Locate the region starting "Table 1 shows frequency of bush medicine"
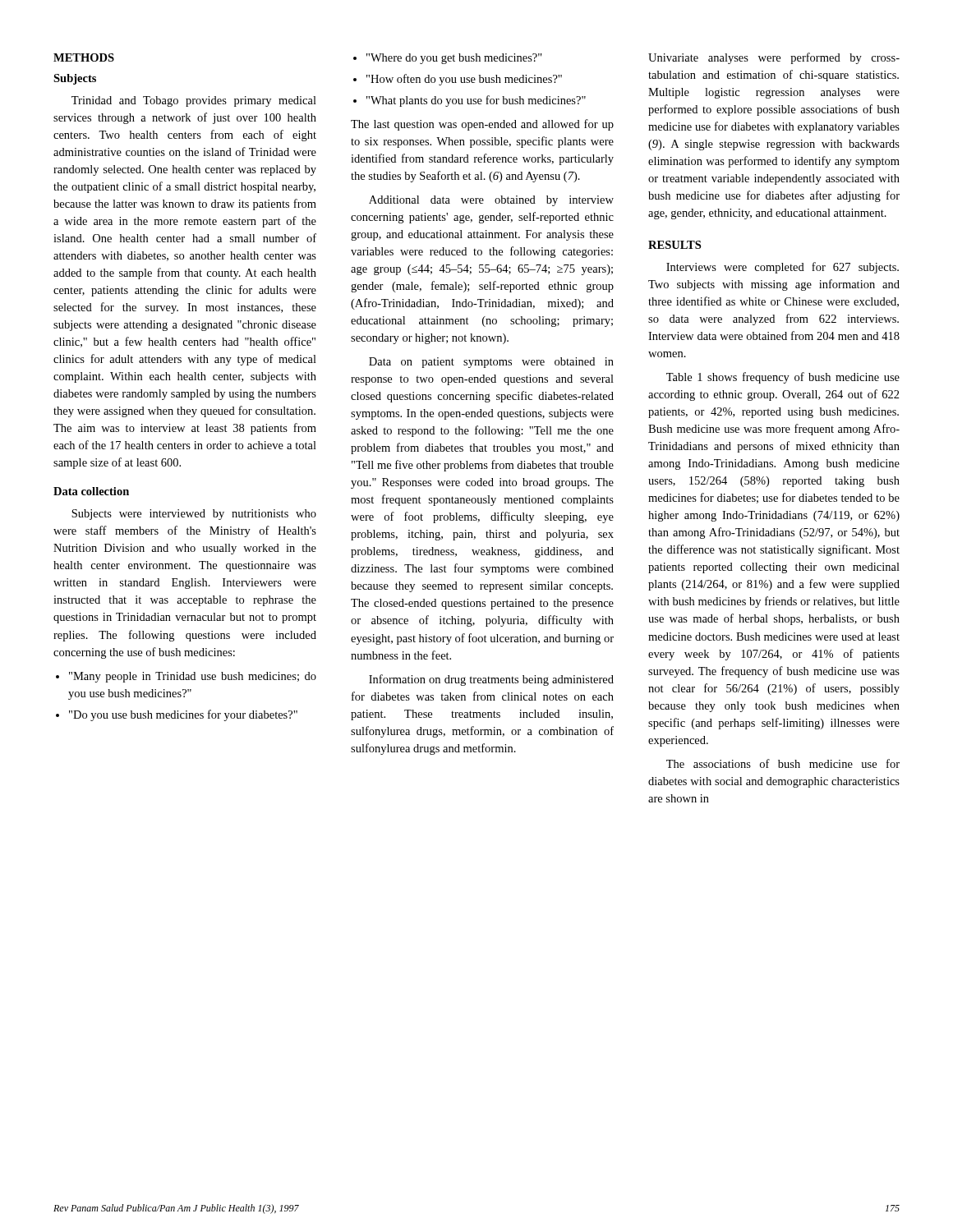Viewport: 953px width, 1232px height. click(774, 559)
